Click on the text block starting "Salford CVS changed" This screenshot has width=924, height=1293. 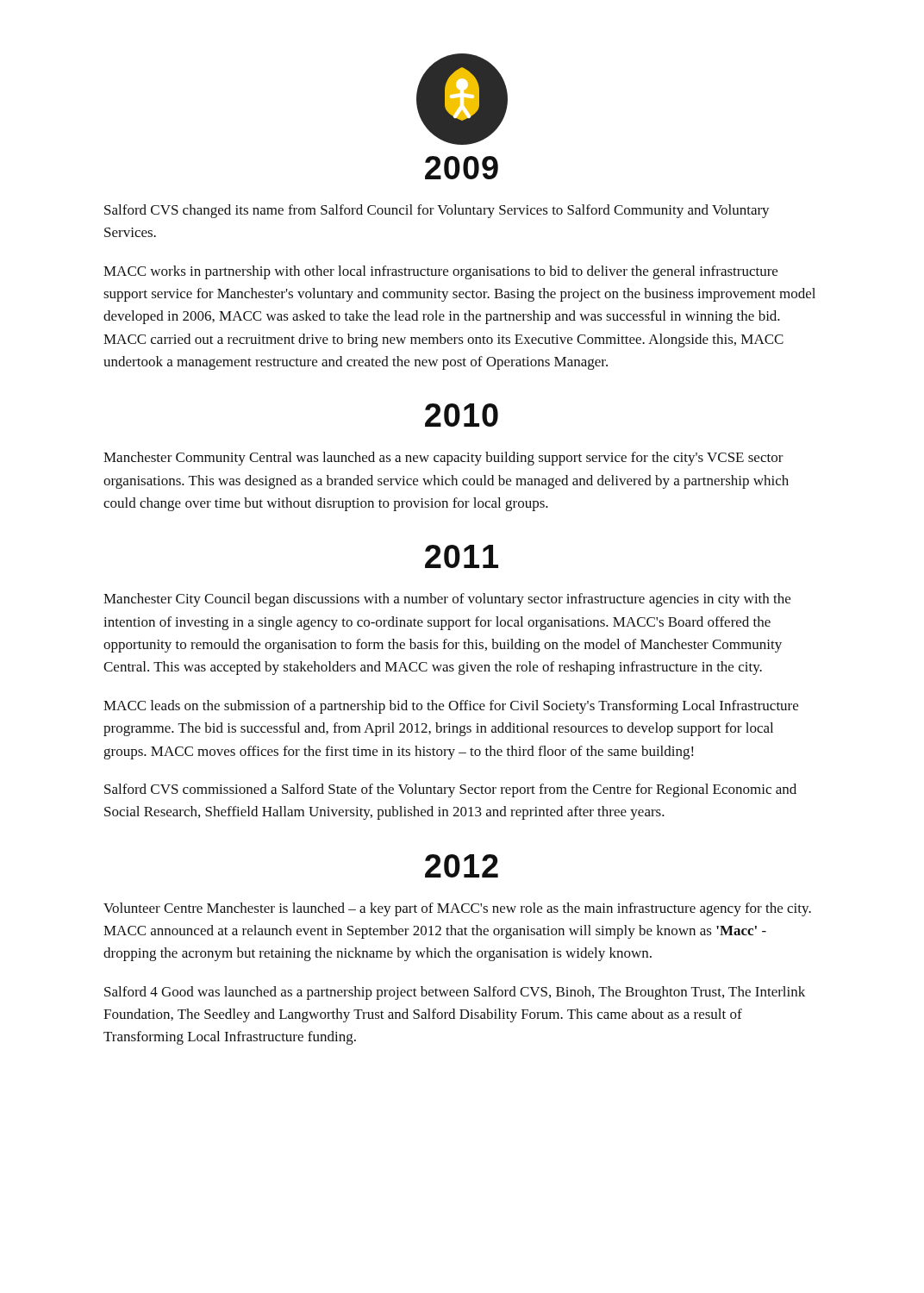click(x=462, y=222)
